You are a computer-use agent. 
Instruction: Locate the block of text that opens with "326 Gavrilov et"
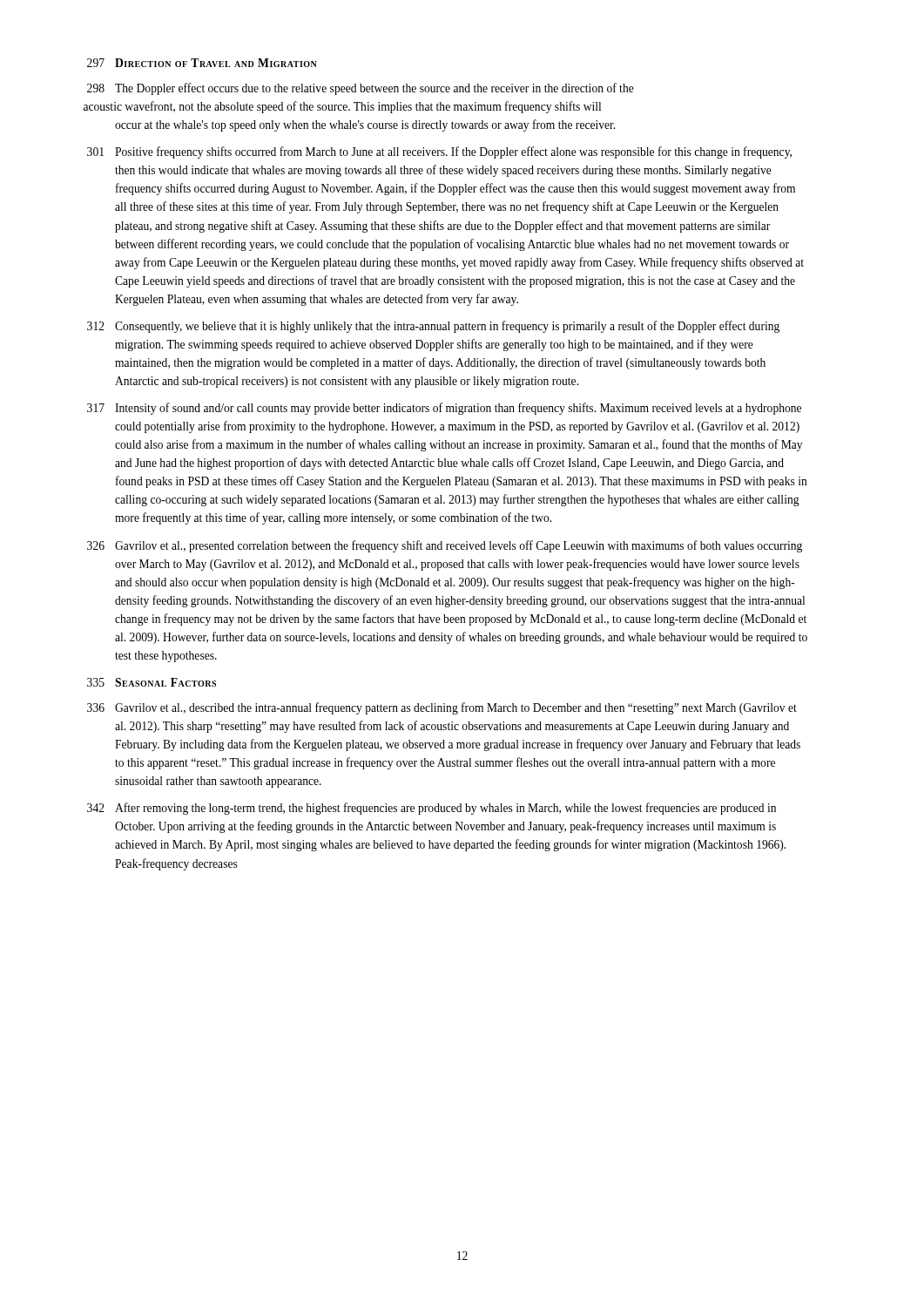pyautogui.click(x=462, y=601)
